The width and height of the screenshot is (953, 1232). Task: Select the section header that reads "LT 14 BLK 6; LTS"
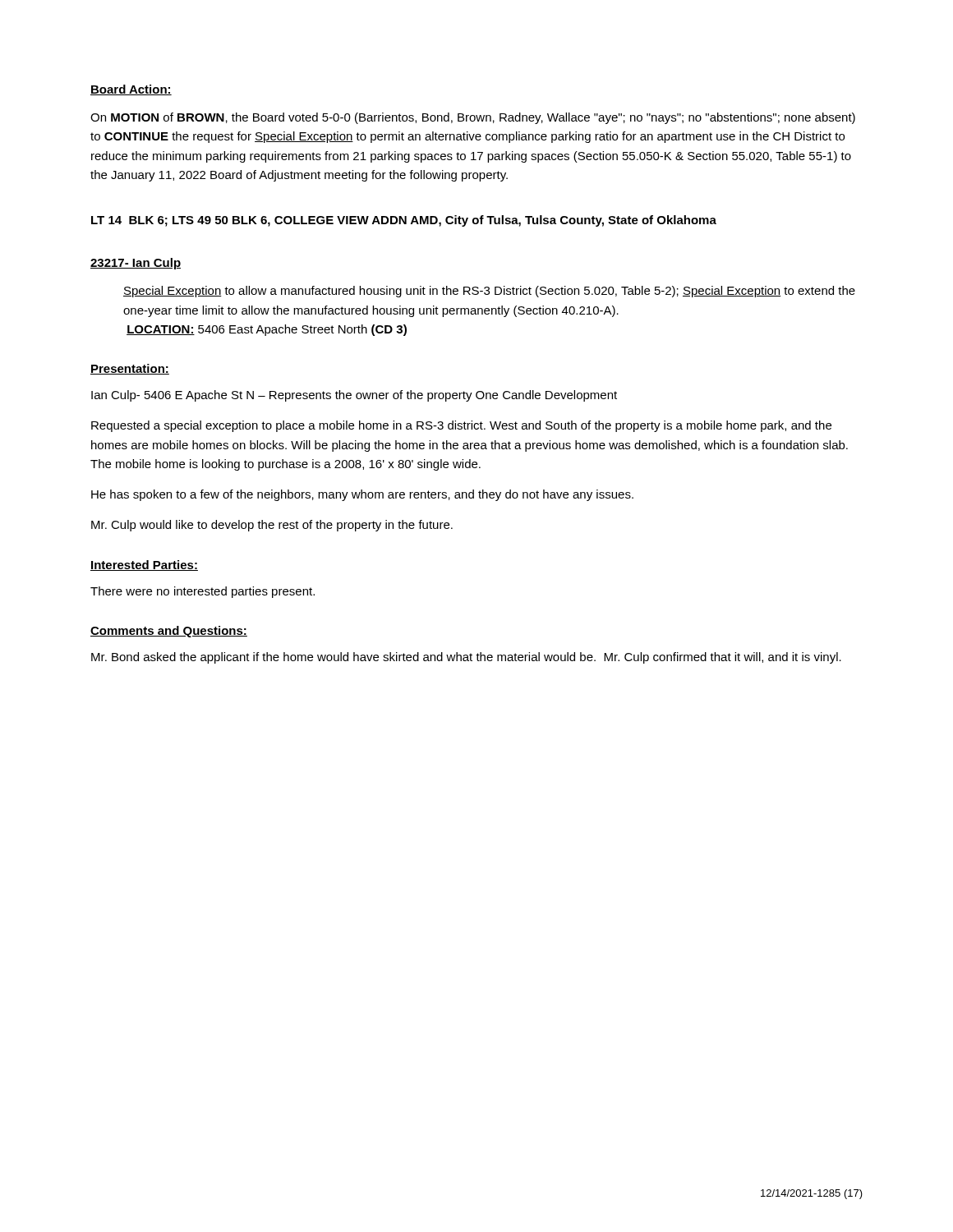pyautogui.click(x=403, y=220)
